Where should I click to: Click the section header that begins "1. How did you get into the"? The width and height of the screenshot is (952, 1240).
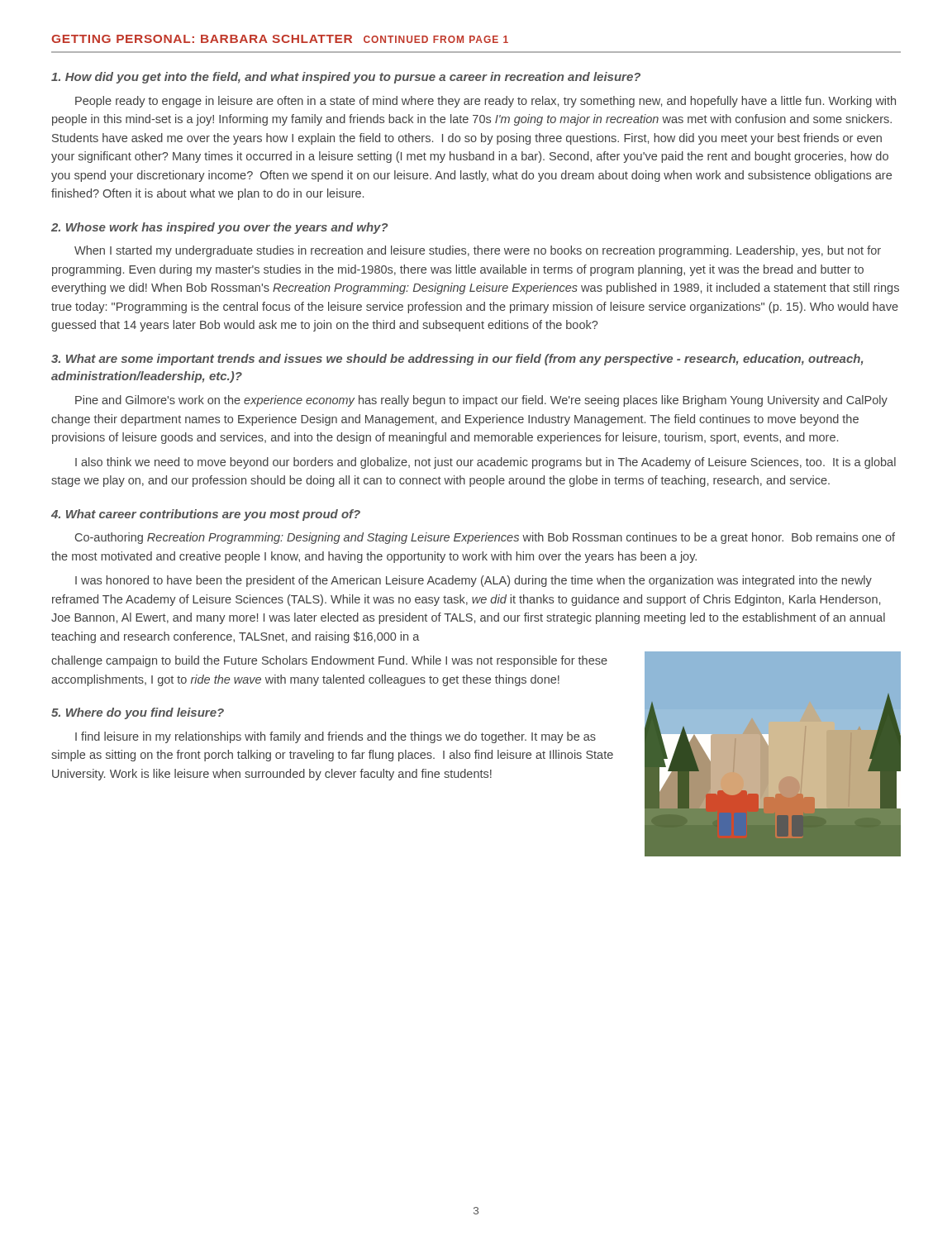tap(346, 76)
